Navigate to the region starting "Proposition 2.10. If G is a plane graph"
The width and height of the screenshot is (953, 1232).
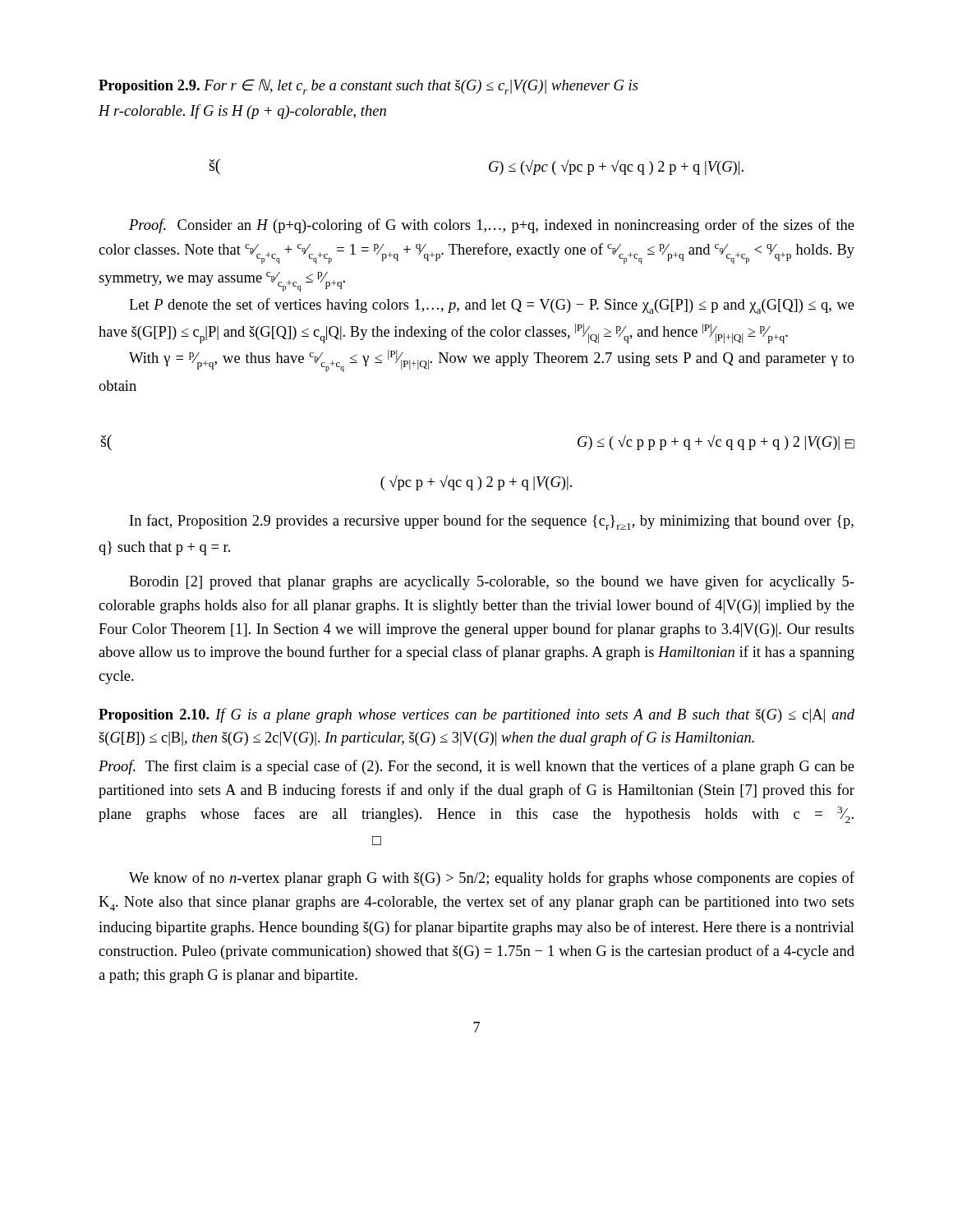click(476, 726)
